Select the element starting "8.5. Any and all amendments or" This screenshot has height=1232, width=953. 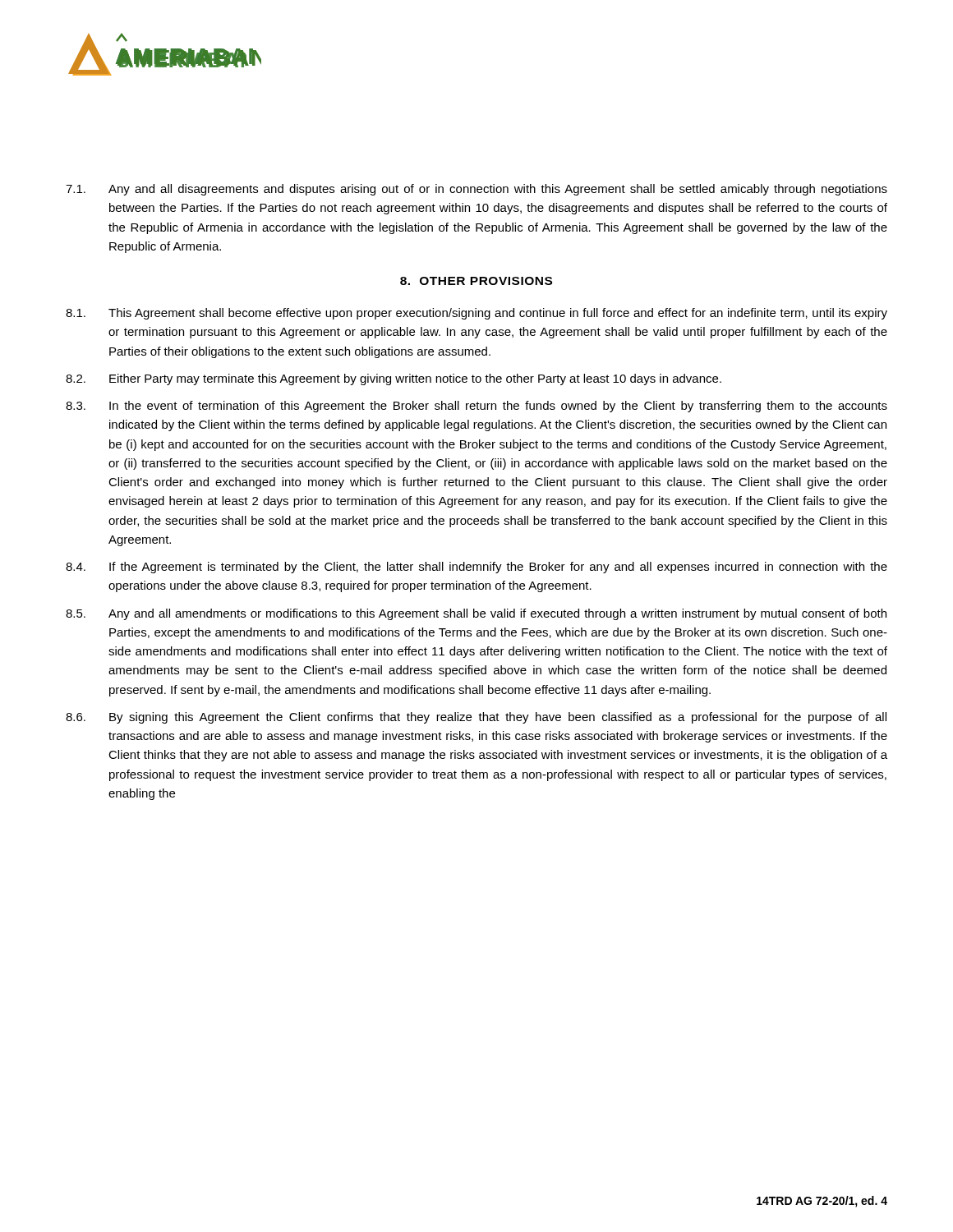pyautogui.click(x=476, y=651)
